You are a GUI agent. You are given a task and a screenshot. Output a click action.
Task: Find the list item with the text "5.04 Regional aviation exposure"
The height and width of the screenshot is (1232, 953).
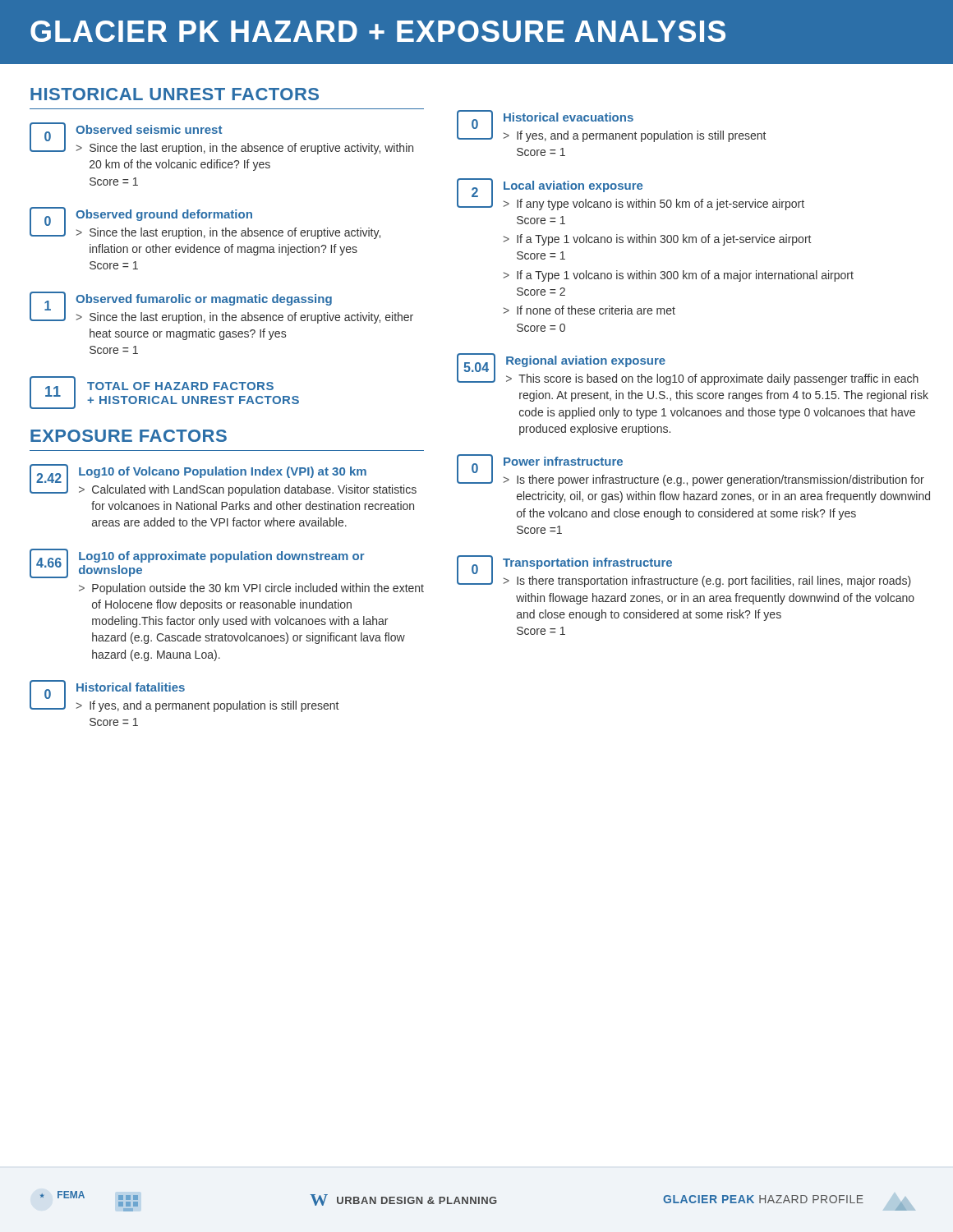(695, 396)
